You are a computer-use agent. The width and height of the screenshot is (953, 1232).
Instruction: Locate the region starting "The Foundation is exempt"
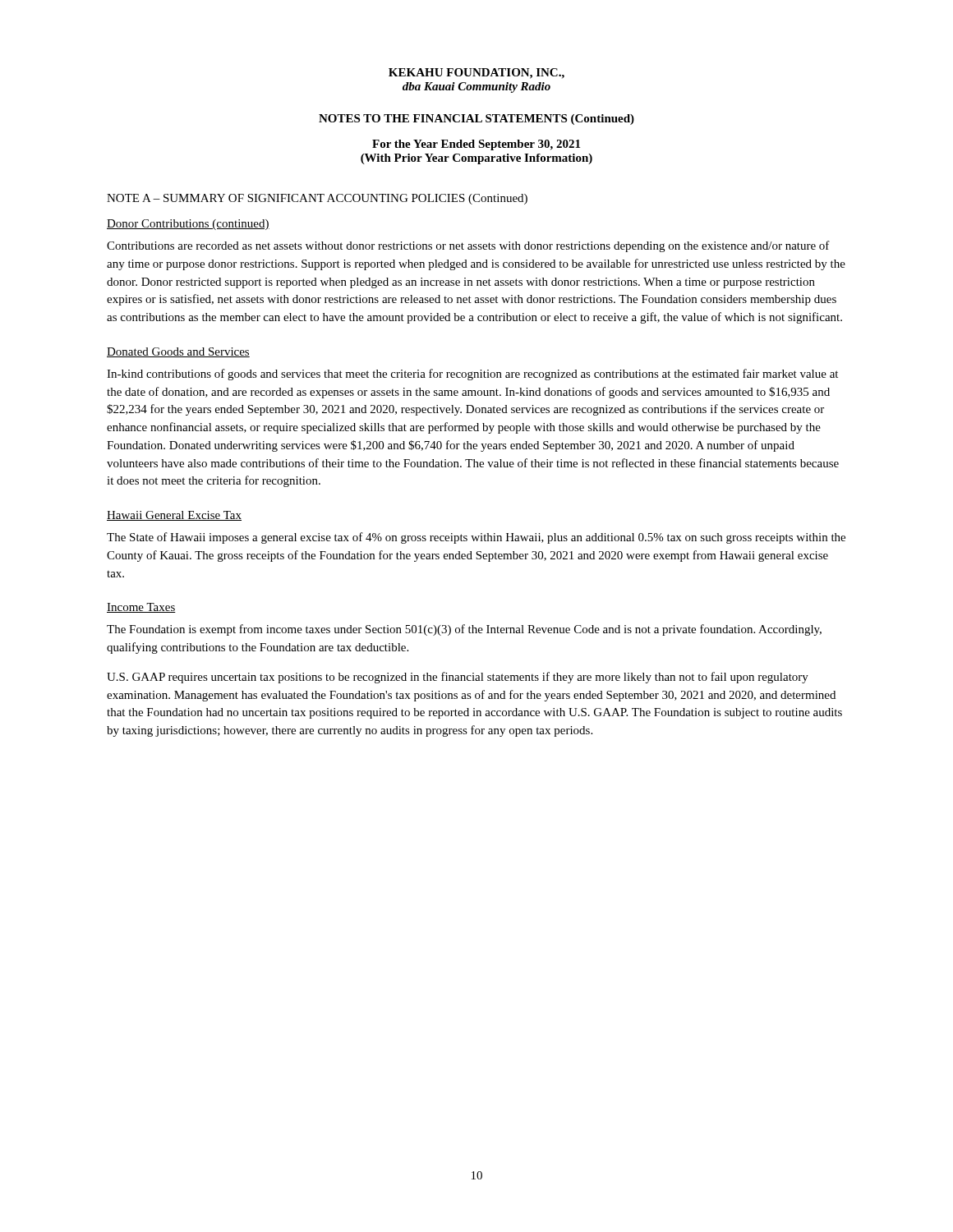(476, 639)
